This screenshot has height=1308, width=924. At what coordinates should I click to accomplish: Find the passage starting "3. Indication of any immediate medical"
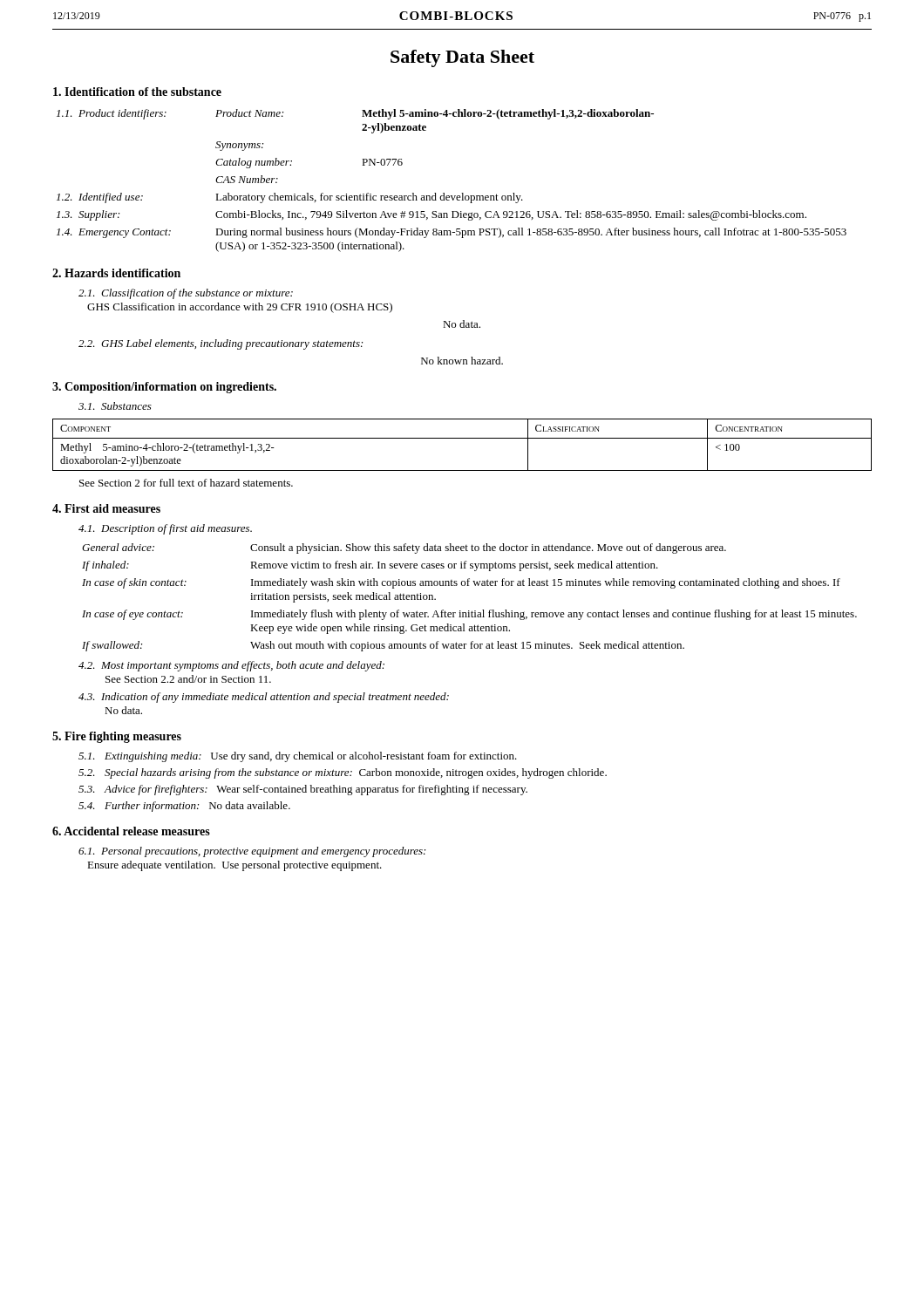(x=264, y=696)
